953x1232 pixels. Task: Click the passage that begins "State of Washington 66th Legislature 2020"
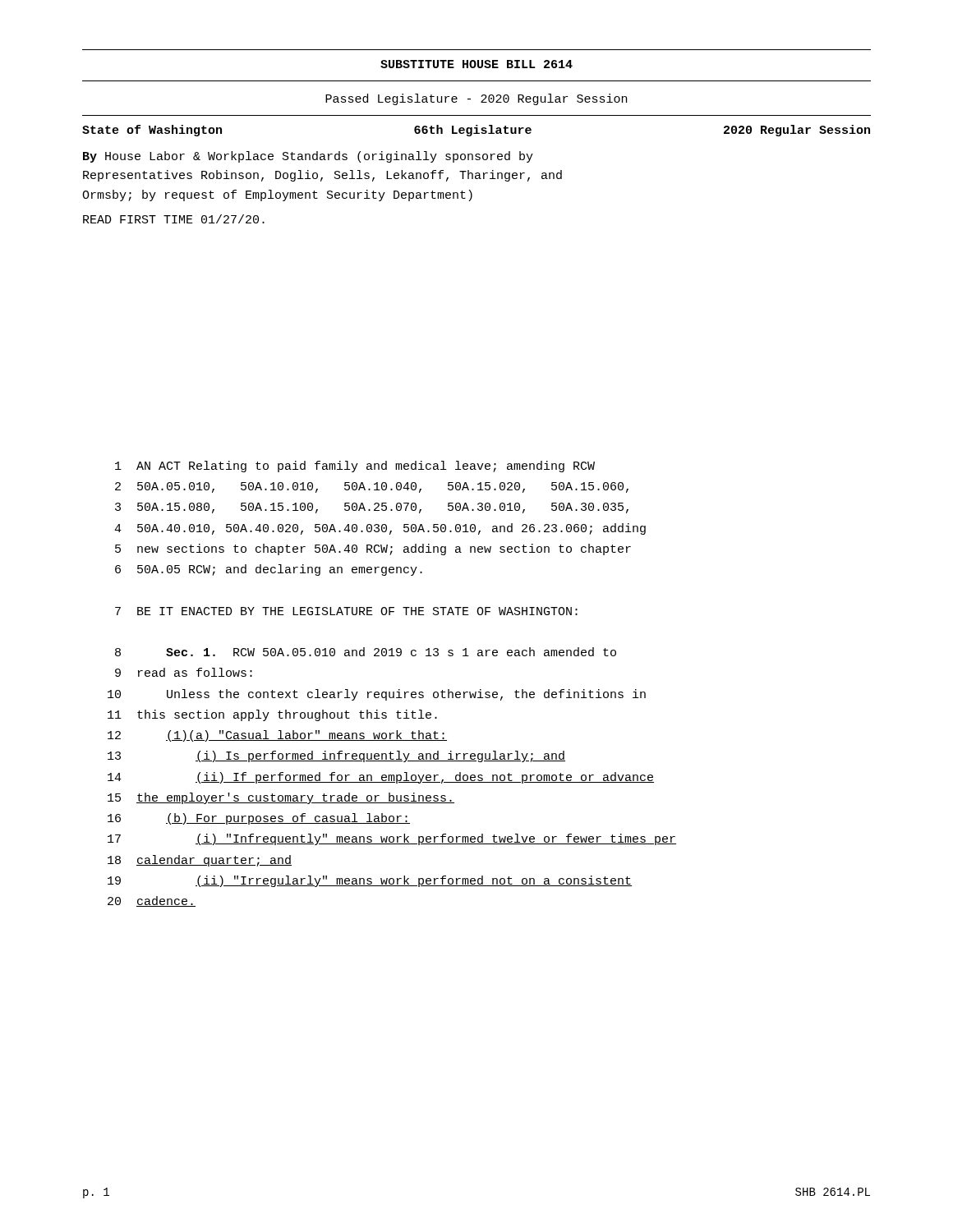click(x=476, y=131)
